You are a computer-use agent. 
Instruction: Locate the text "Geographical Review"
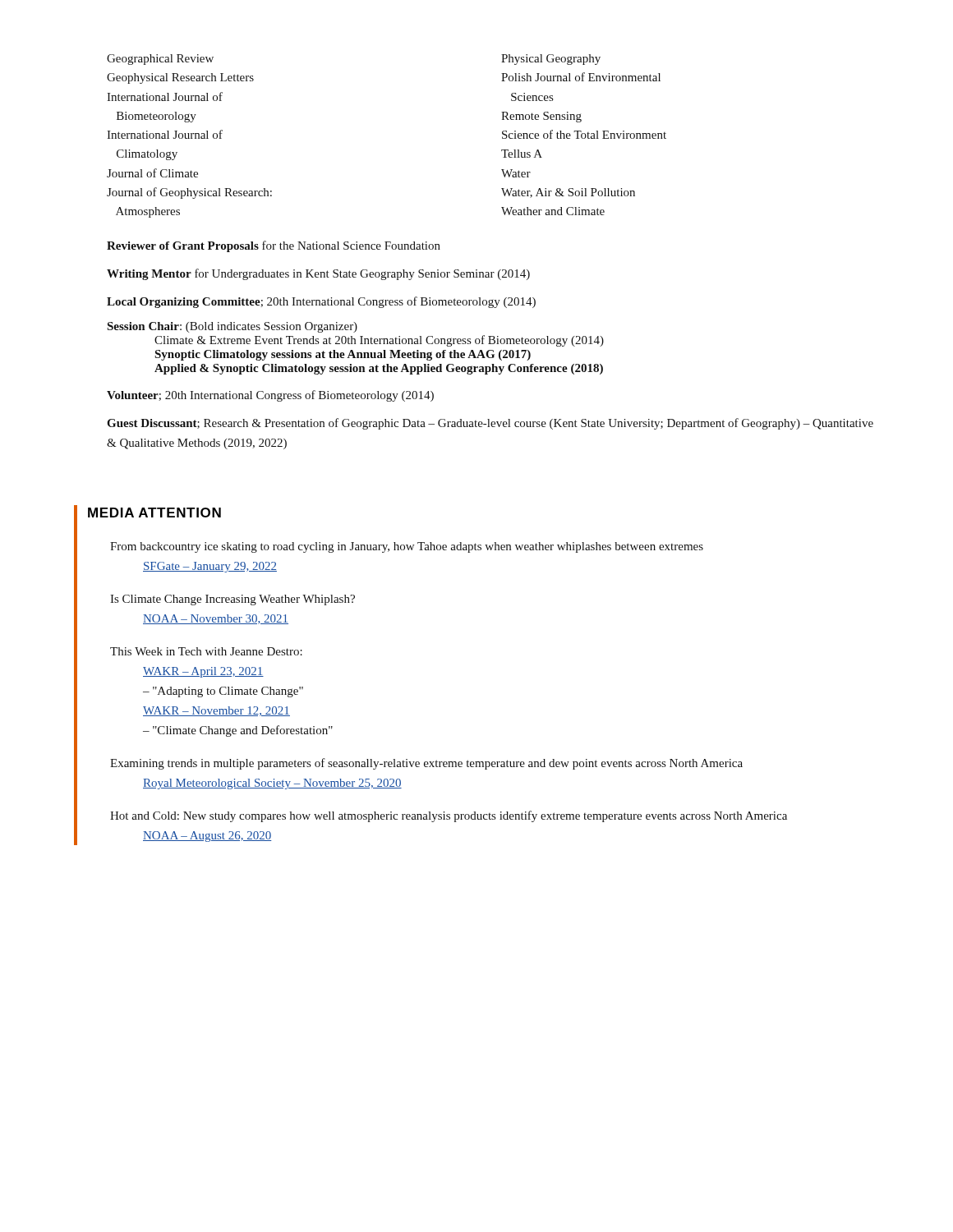[x=160, y=58]
